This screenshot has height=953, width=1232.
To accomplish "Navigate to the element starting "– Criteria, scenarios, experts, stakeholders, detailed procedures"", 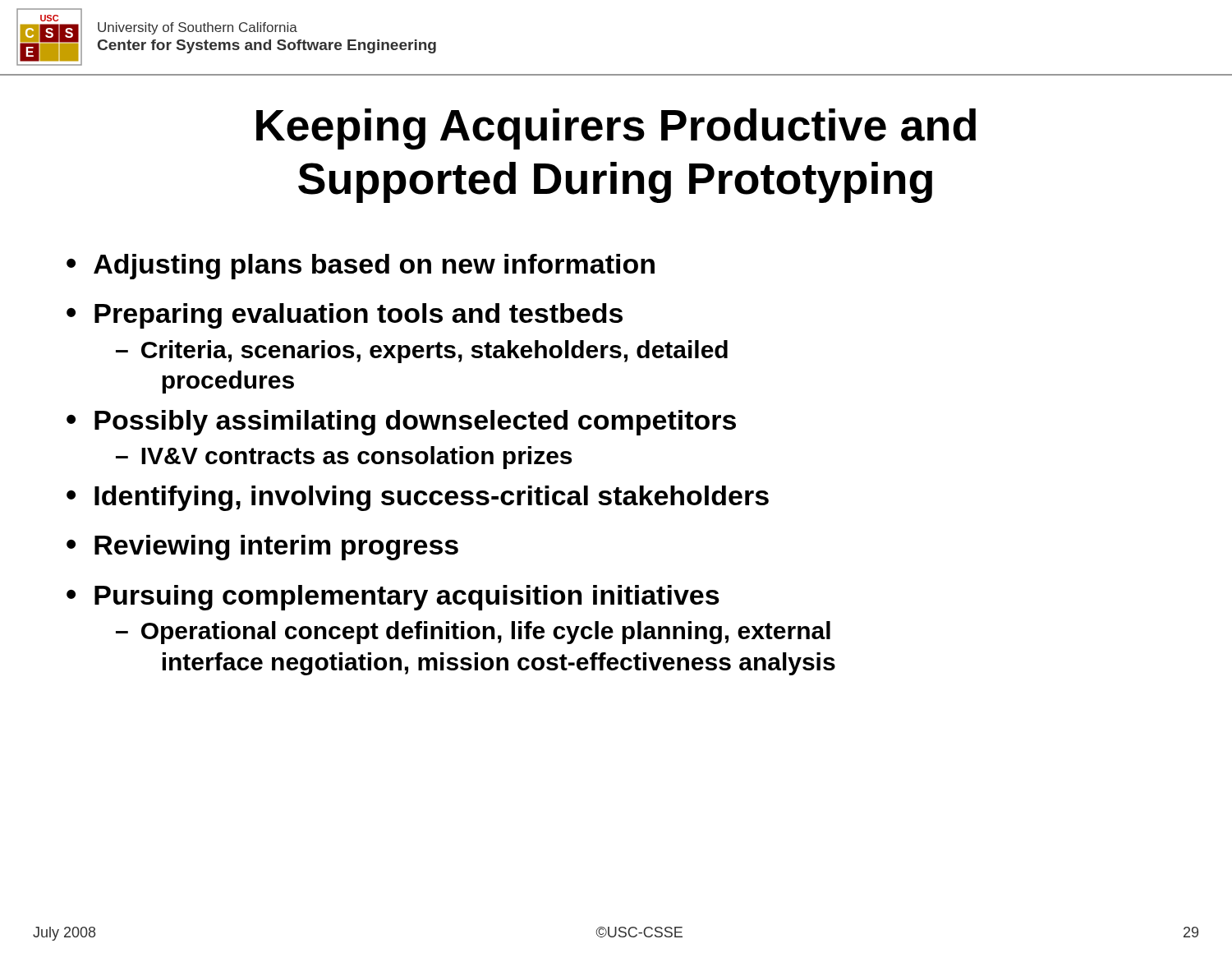I will coord(422,365).
